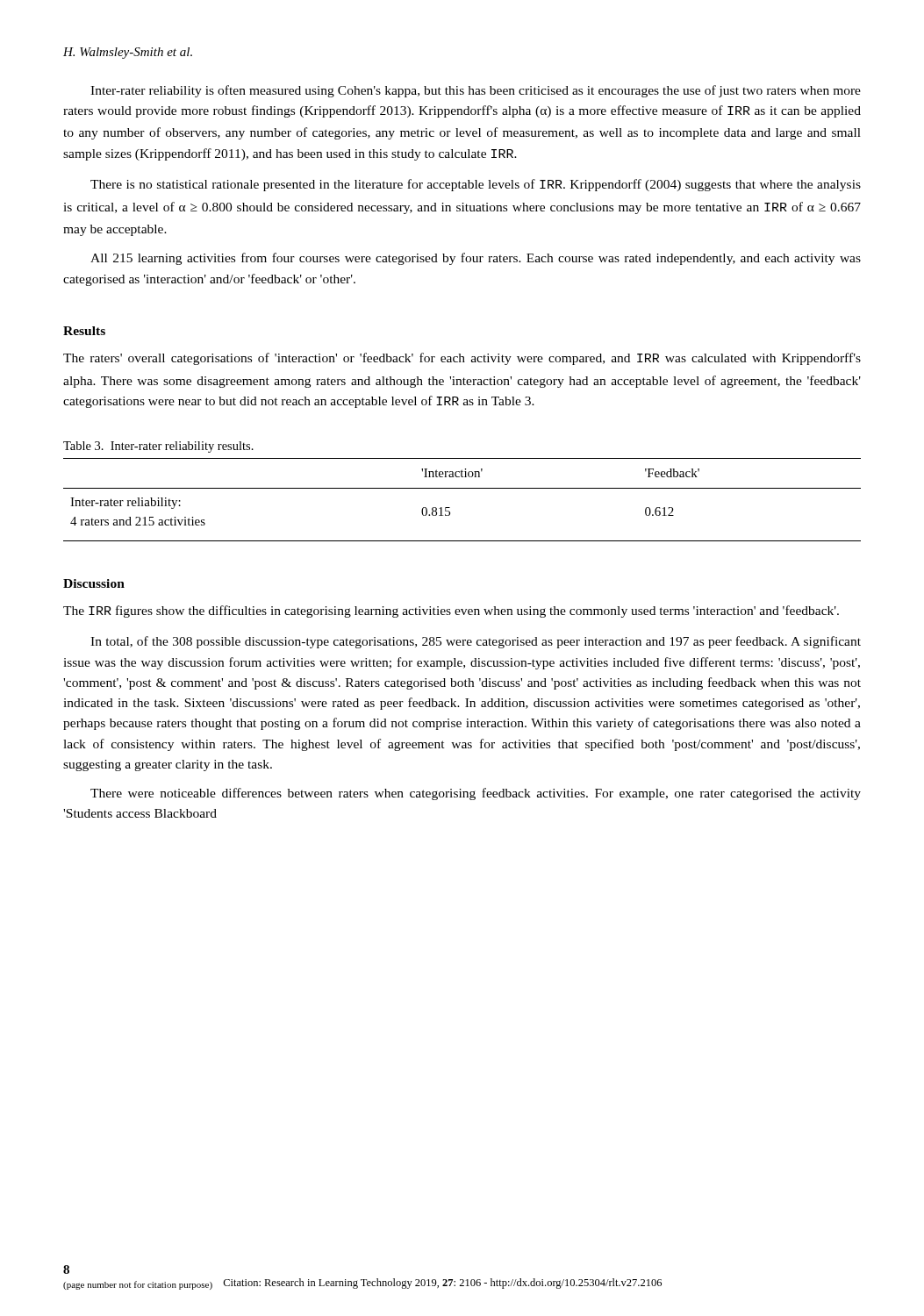Screen dimensions: 1316x924
Task: Locate the table with the text "Inter-rater reliability: 4"
Action: click(462, 499)
